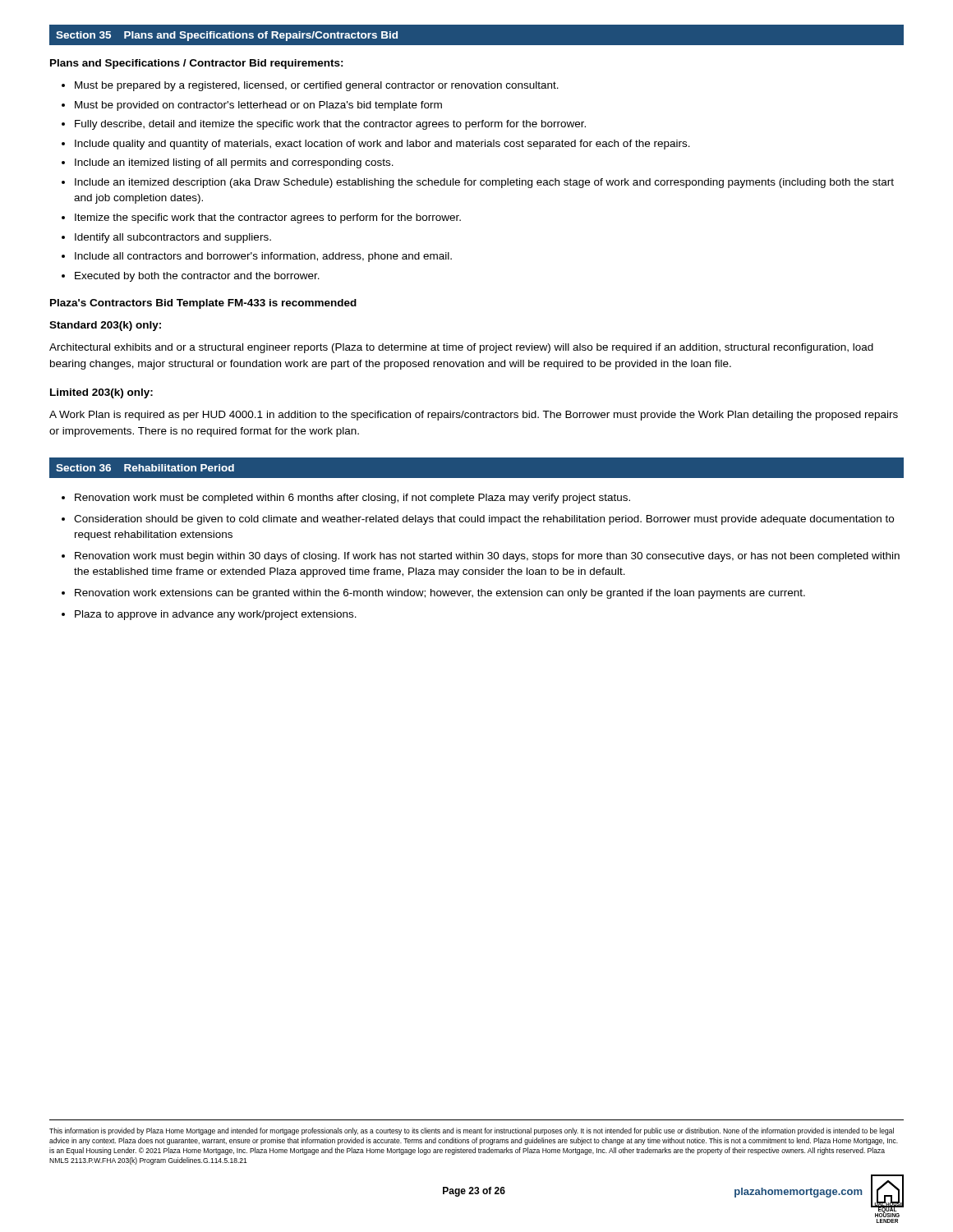Click on the region starting "Limited 203(k) only:"

(x=101, y=392)
